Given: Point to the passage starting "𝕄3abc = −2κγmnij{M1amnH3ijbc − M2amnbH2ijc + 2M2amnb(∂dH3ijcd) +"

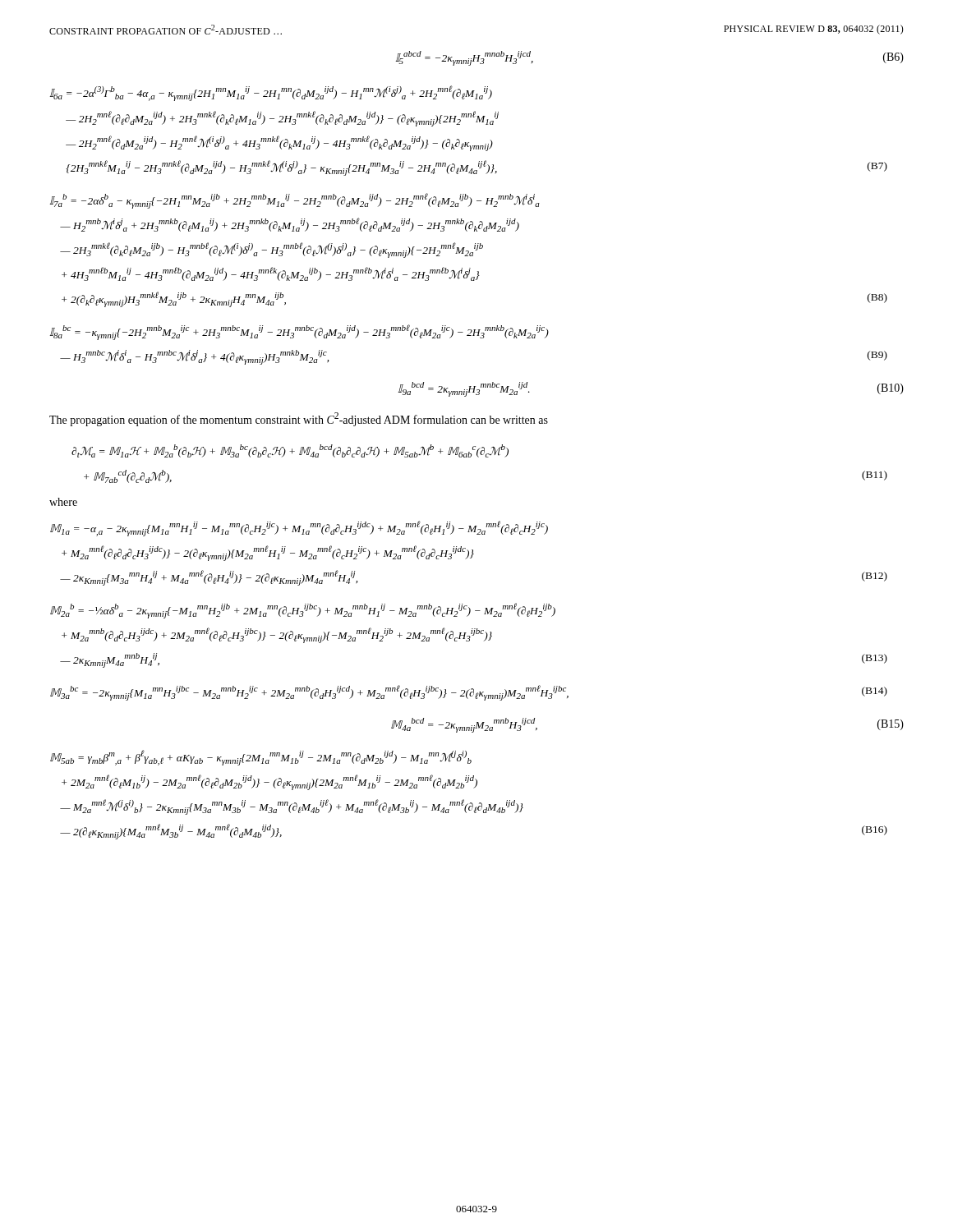Looking at the screenshot, I should 476,692.
